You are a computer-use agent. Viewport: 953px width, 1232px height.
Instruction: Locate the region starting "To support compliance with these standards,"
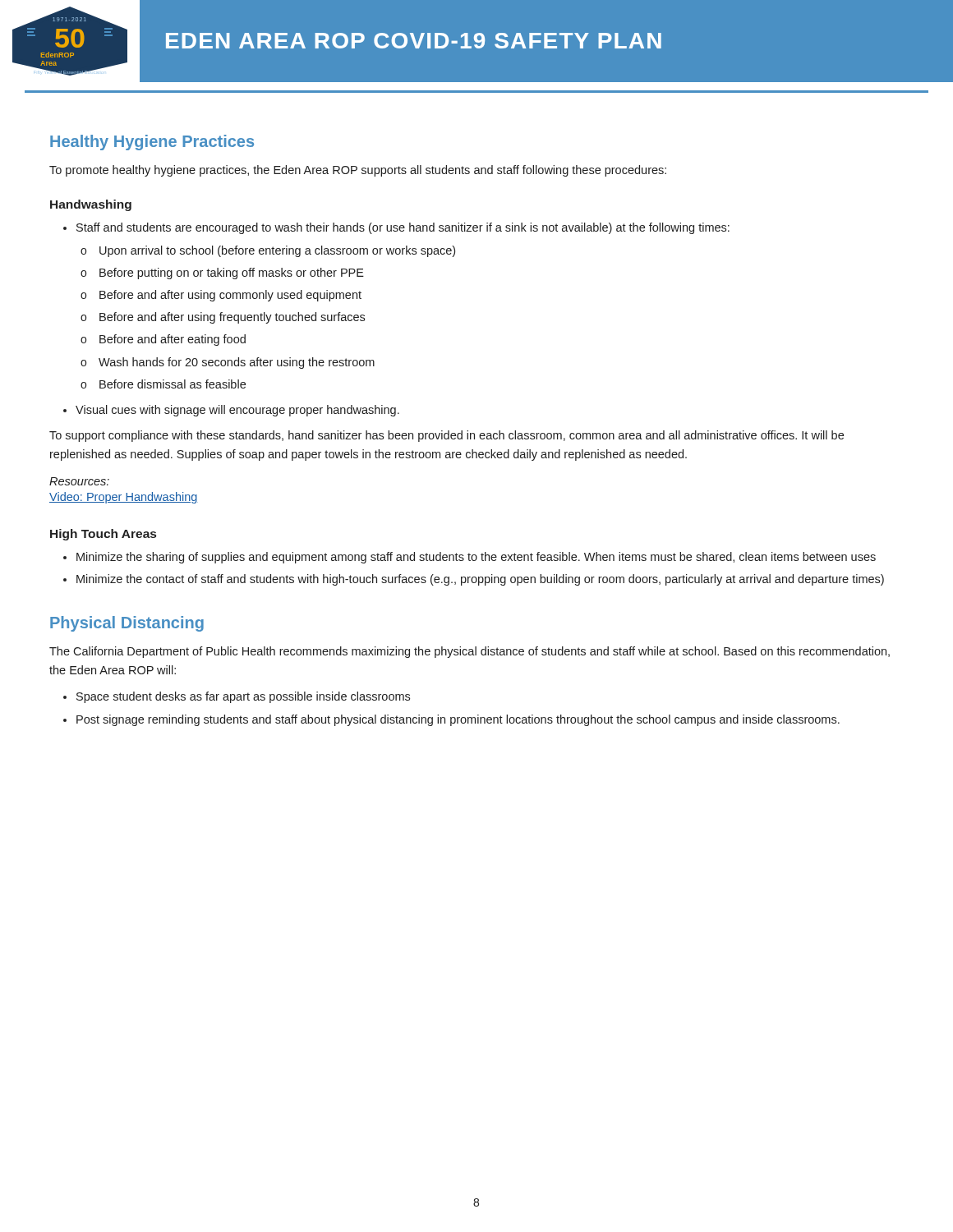476,445
